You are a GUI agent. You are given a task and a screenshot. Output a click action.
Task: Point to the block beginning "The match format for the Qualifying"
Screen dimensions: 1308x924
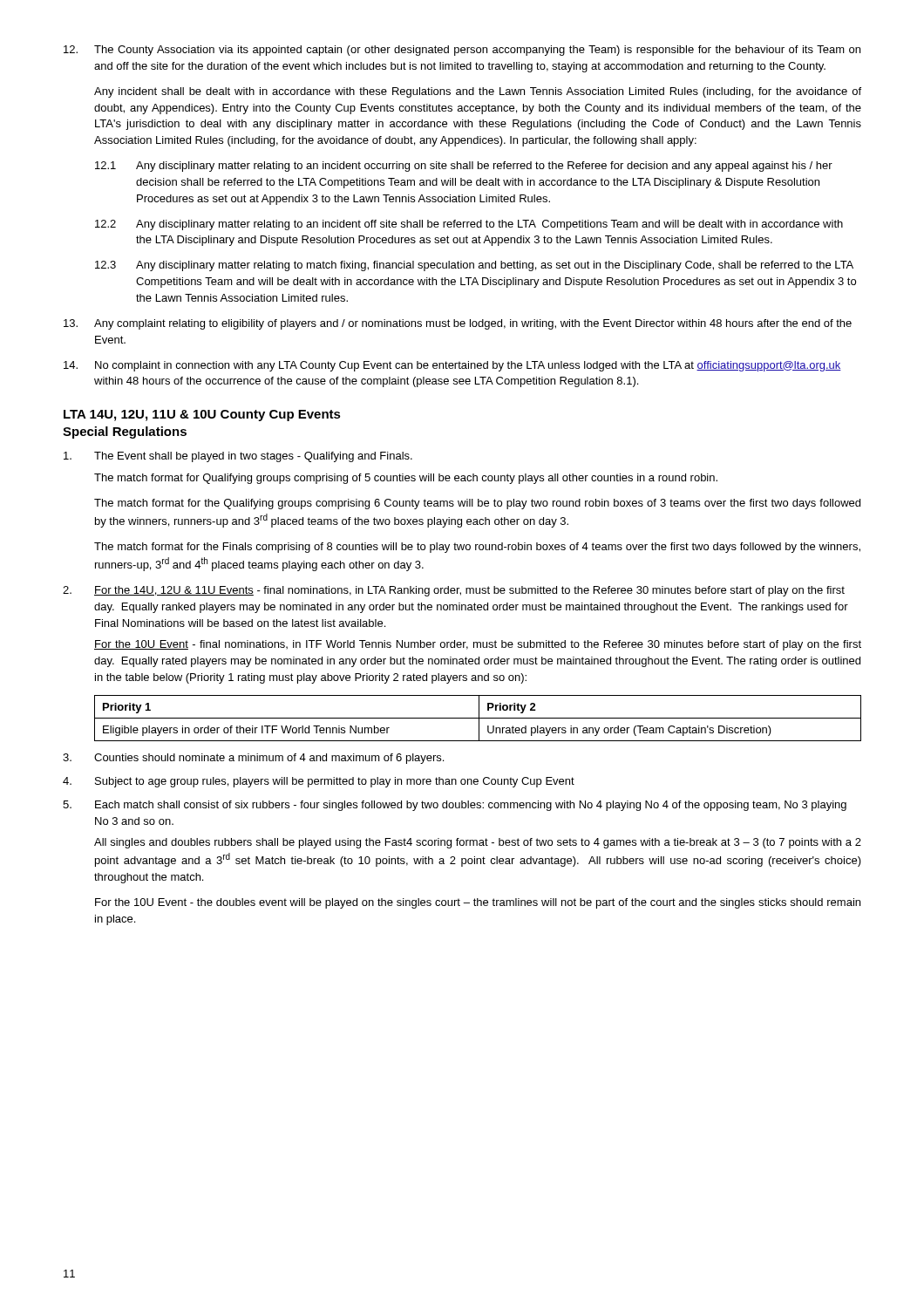478,513
